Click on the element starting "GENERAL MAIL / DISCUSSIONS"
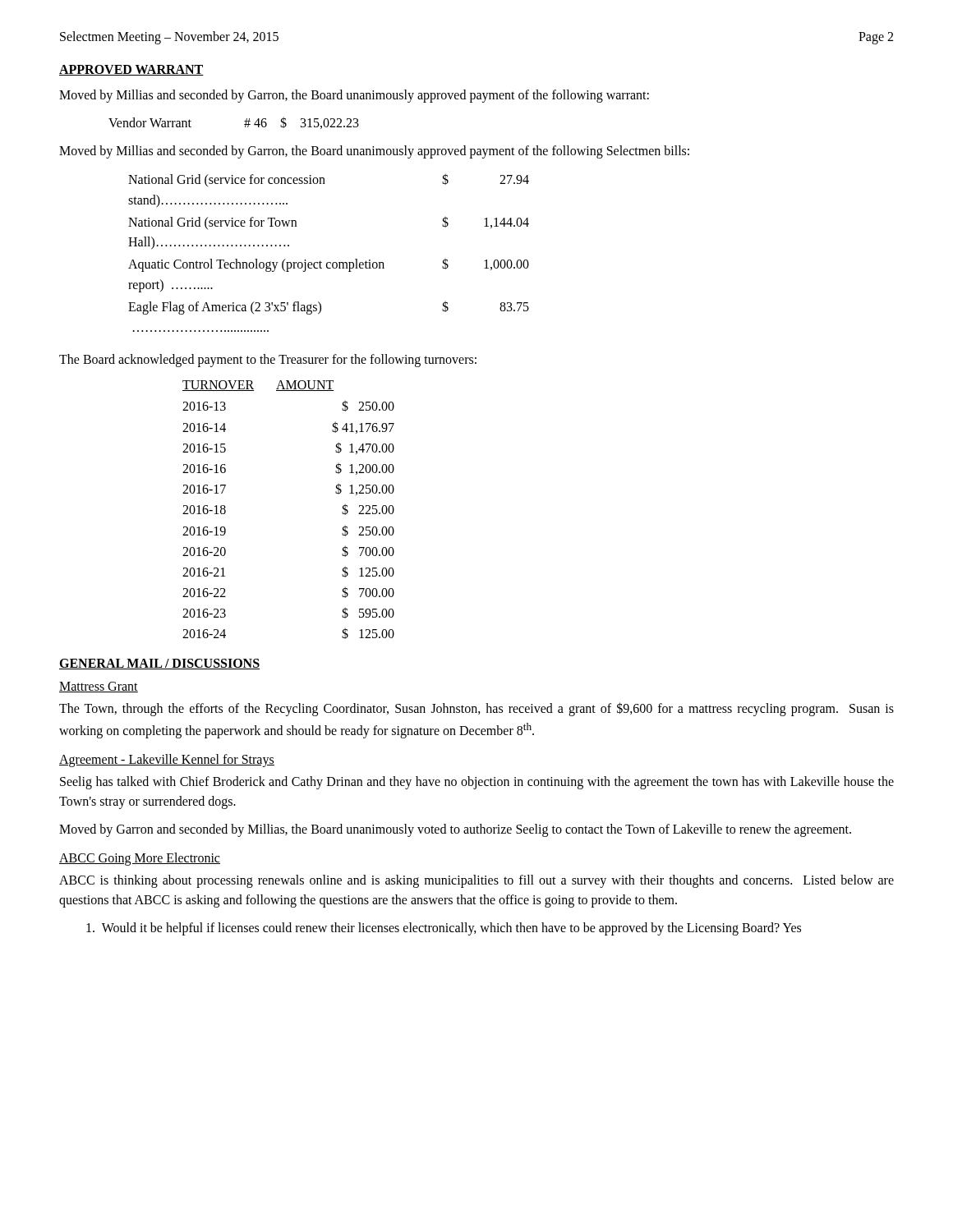The width and height of the screenshot is (953, 1232). click(159, 663)
